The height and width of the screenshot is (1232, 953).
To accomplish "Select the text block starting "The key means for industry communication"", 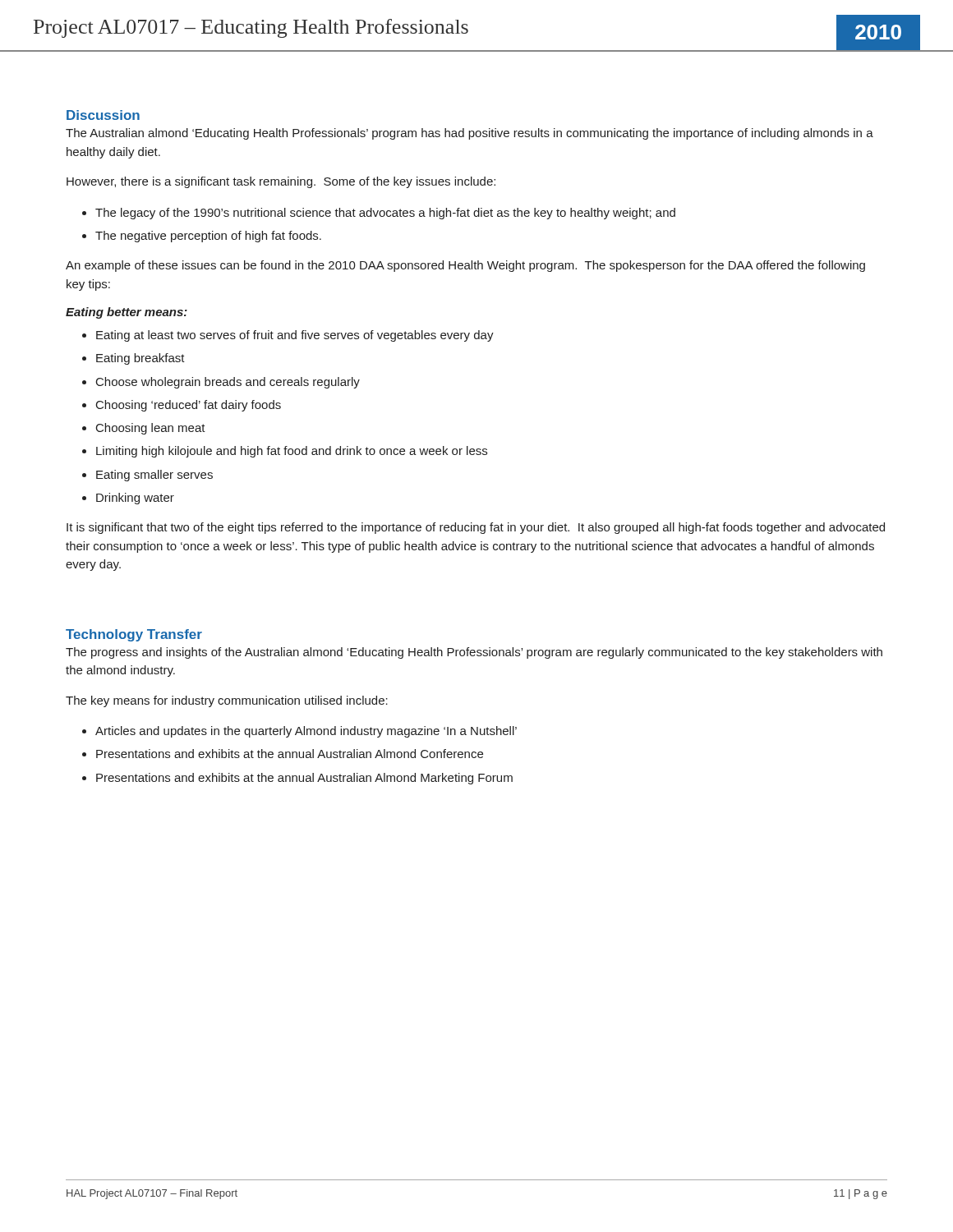I will (227, 700).
